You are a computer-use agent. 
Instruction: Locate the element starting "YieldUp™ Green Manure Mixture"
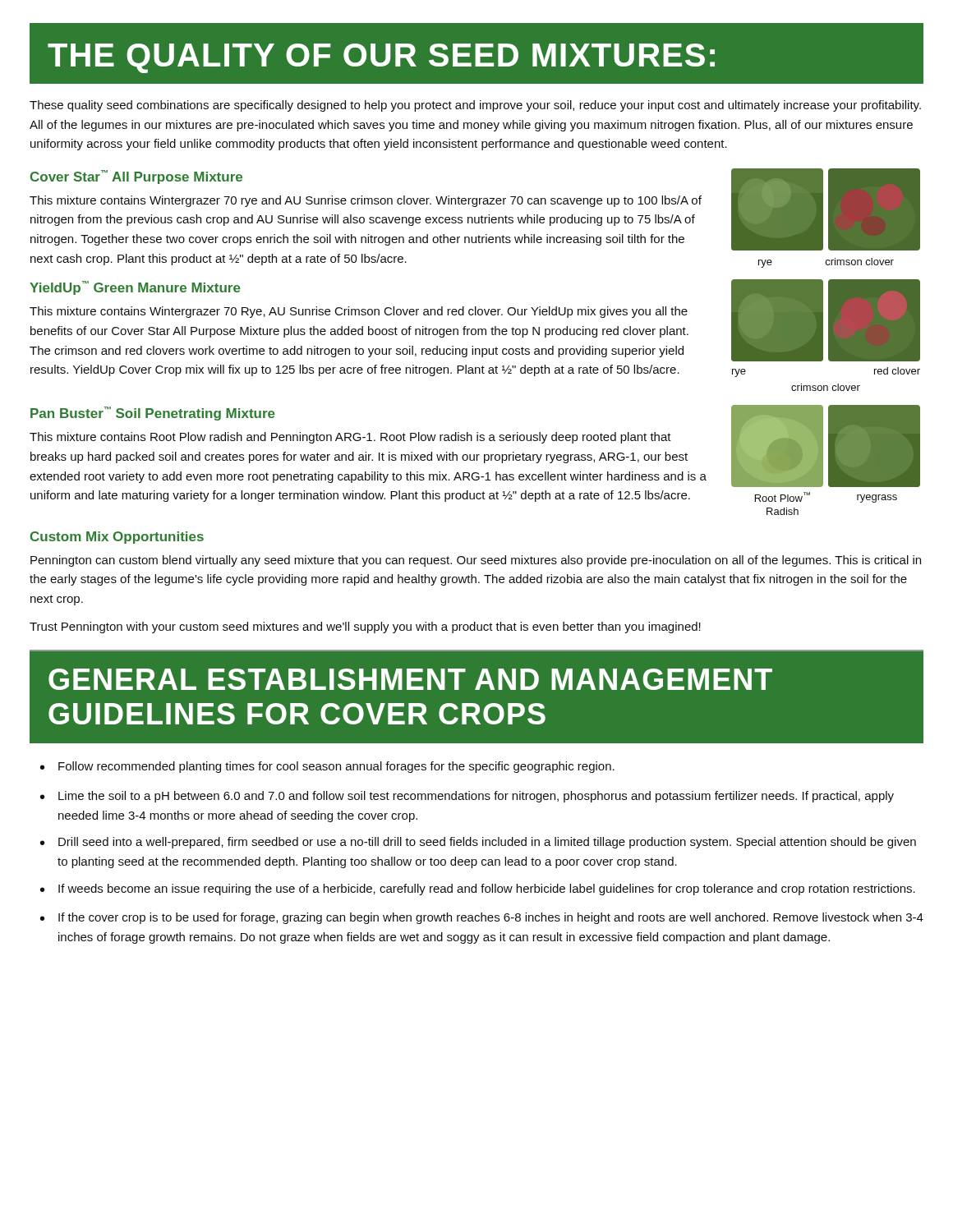tap(135, 288)
